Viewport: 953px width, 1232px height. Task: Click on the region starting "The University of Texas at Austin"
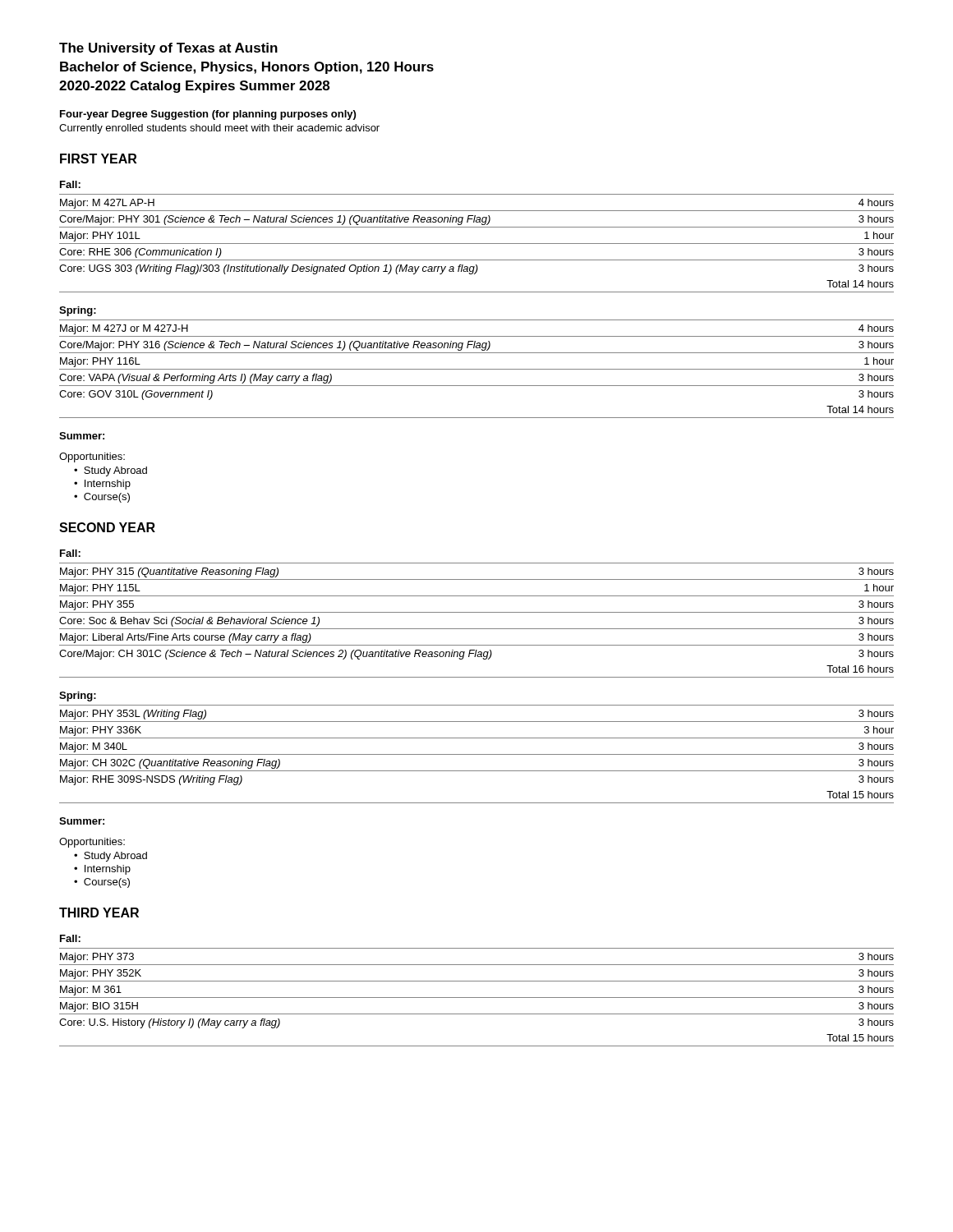coord(168,49)
